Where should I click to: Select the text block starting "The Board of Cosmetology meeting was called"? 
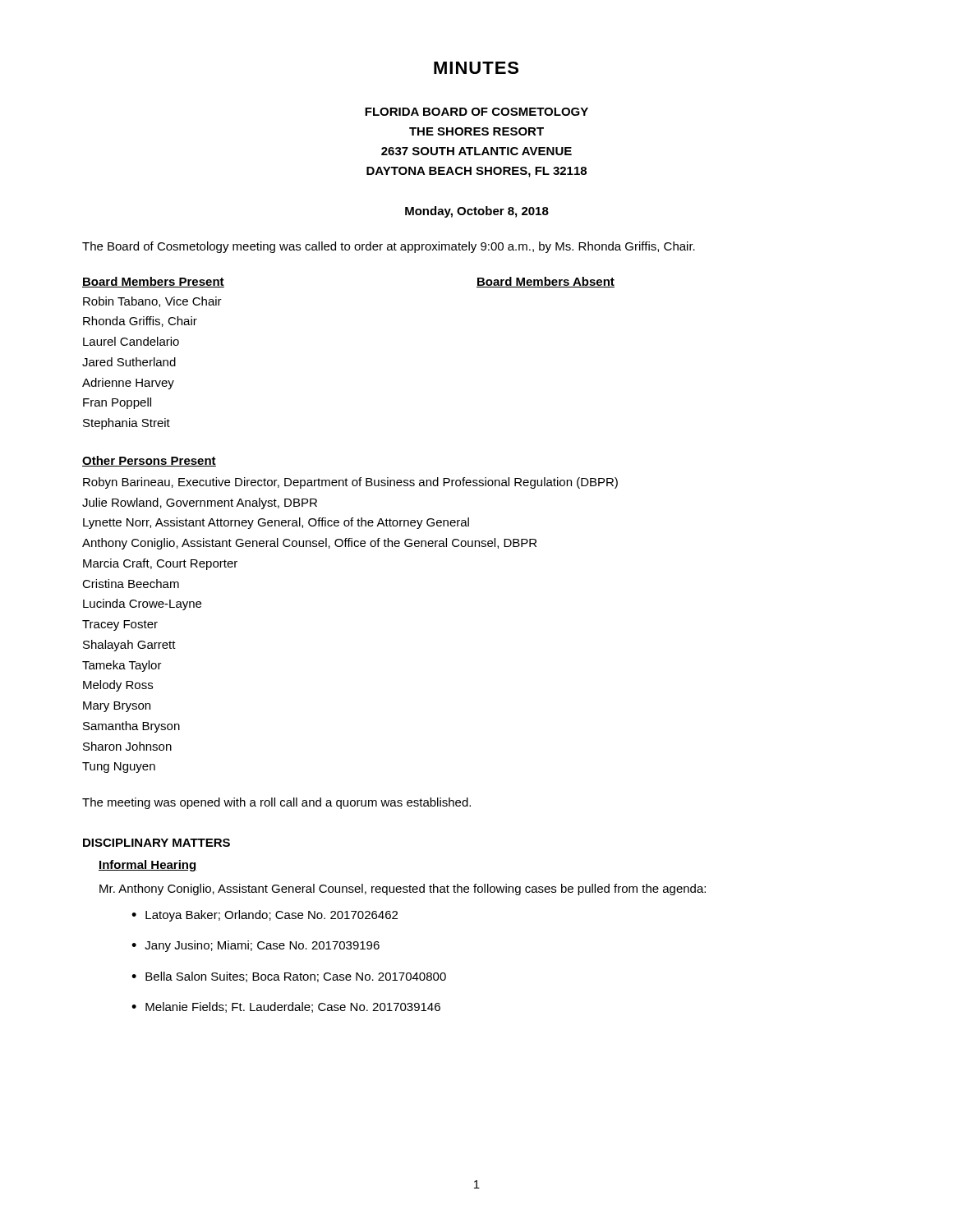(x=389, y=246)
